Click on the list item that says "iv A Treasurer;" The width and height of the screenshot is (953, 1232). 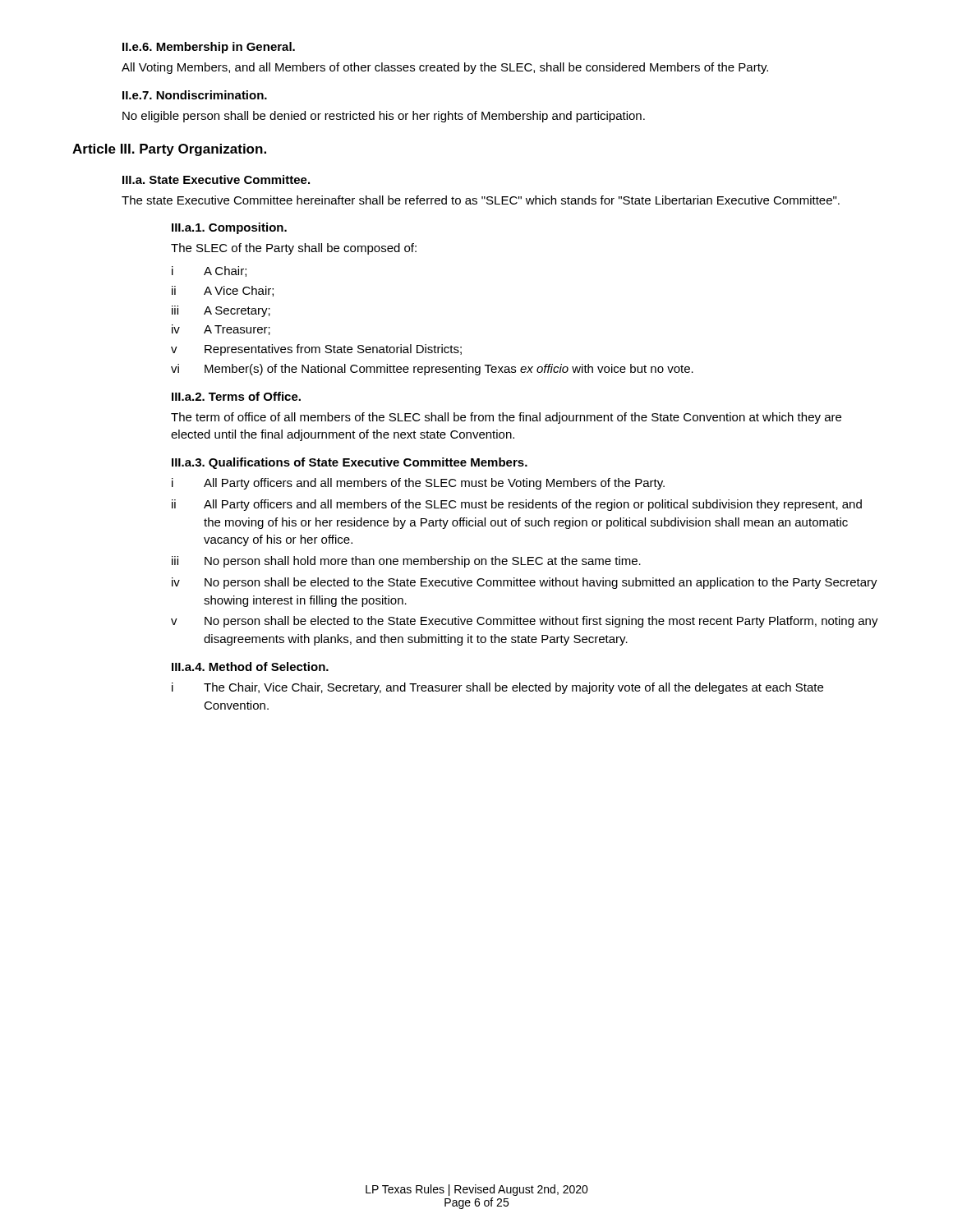pos(221,330)
